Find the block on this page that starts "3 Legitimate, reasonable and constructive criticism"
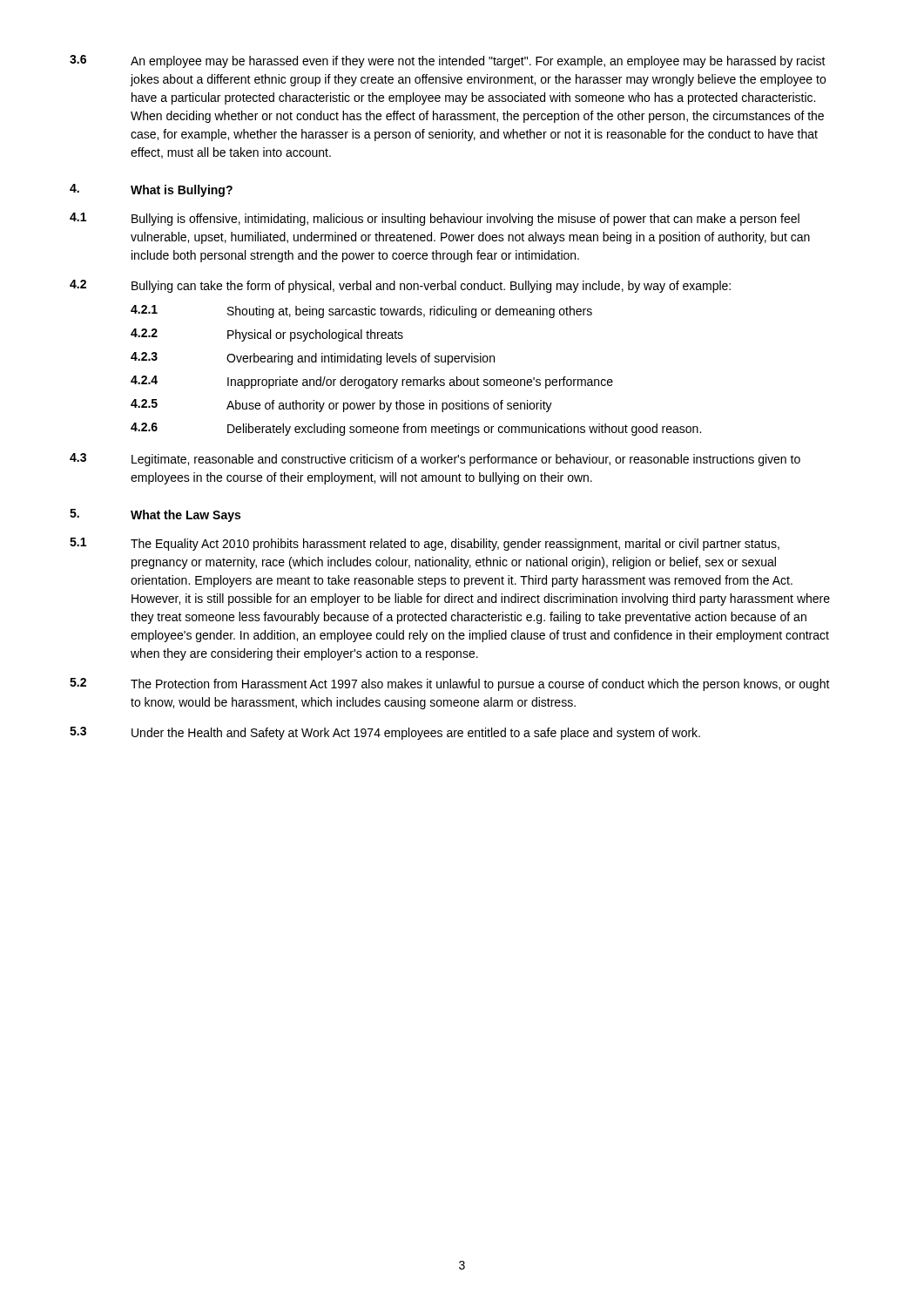 (453, 469)
